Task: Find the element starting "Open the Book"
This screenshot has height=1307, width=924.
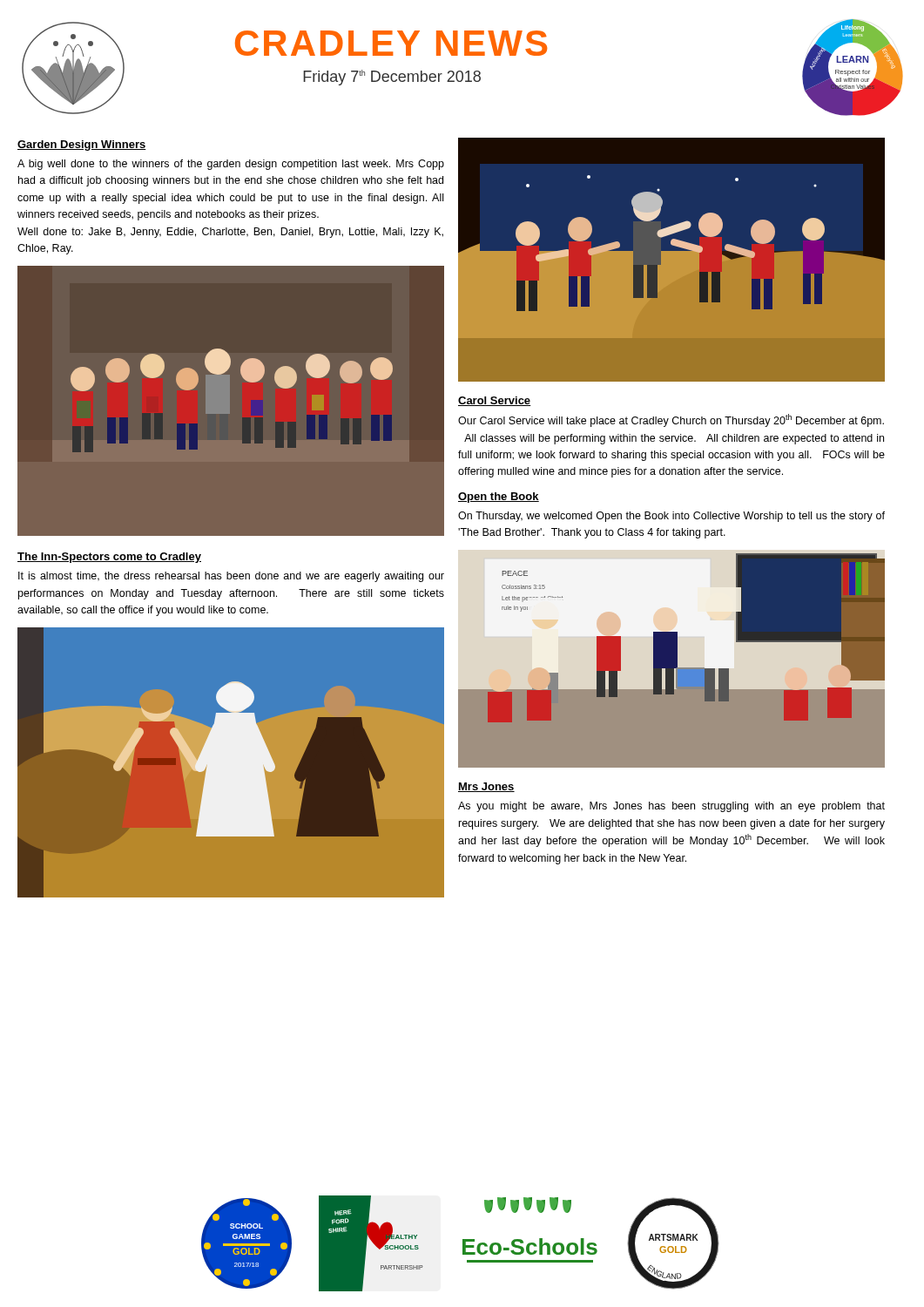Action: pos(499,498)
